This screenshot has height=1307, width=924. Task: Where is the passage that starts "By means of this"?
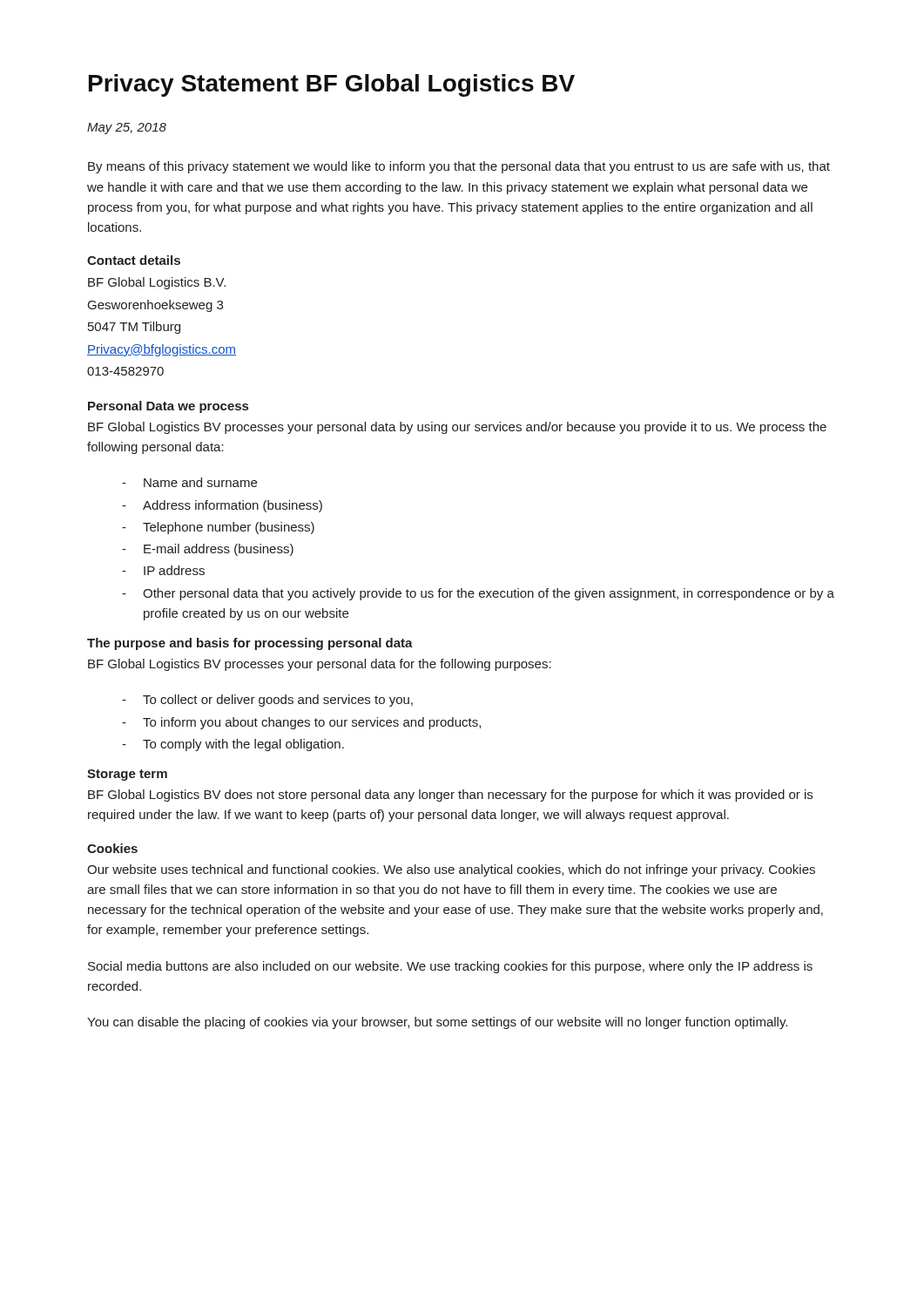(x=459, y=197)
